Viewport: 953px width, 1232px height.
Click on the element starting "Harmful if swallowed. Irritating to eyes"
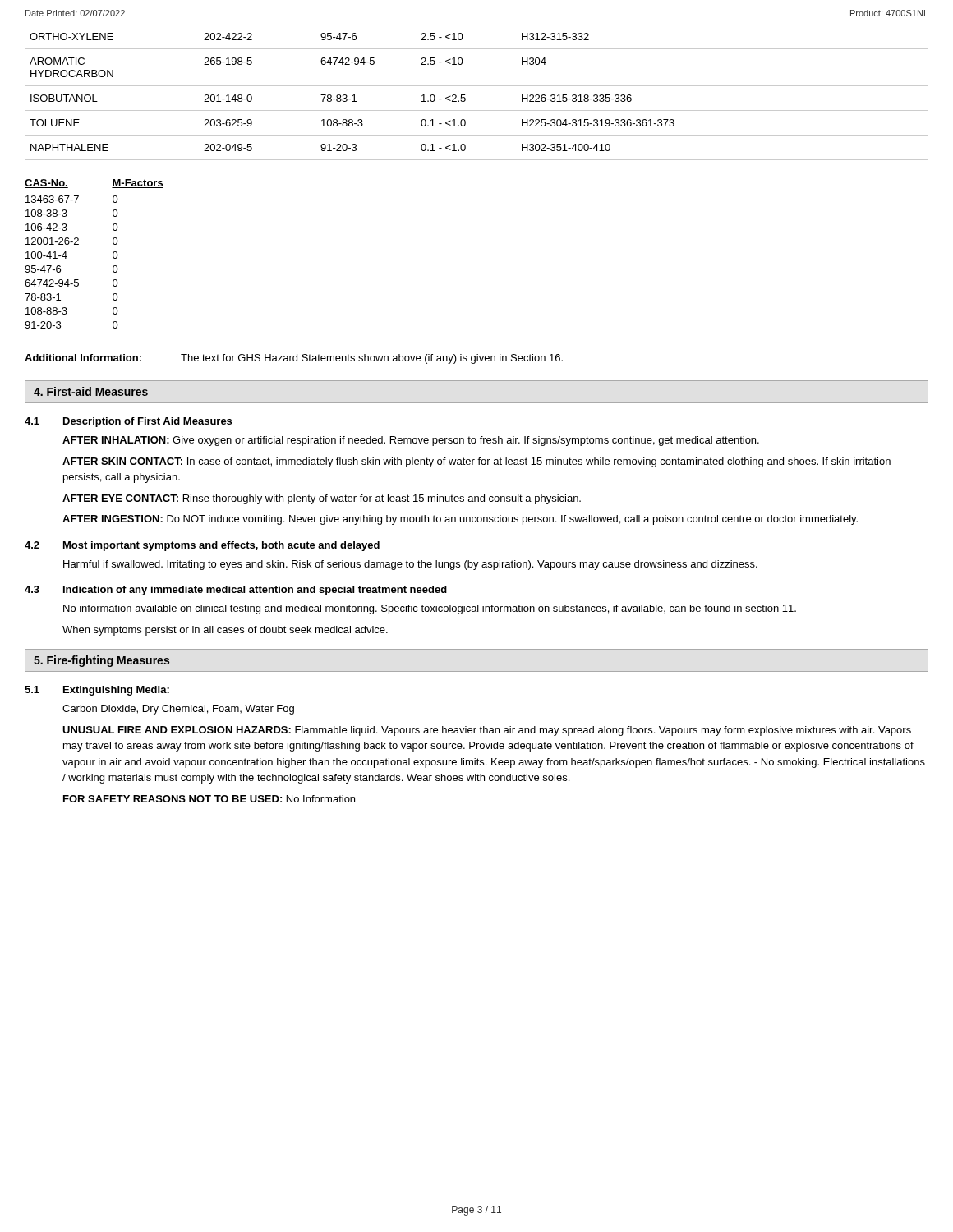pyautogui.click(x=495, y=564)
